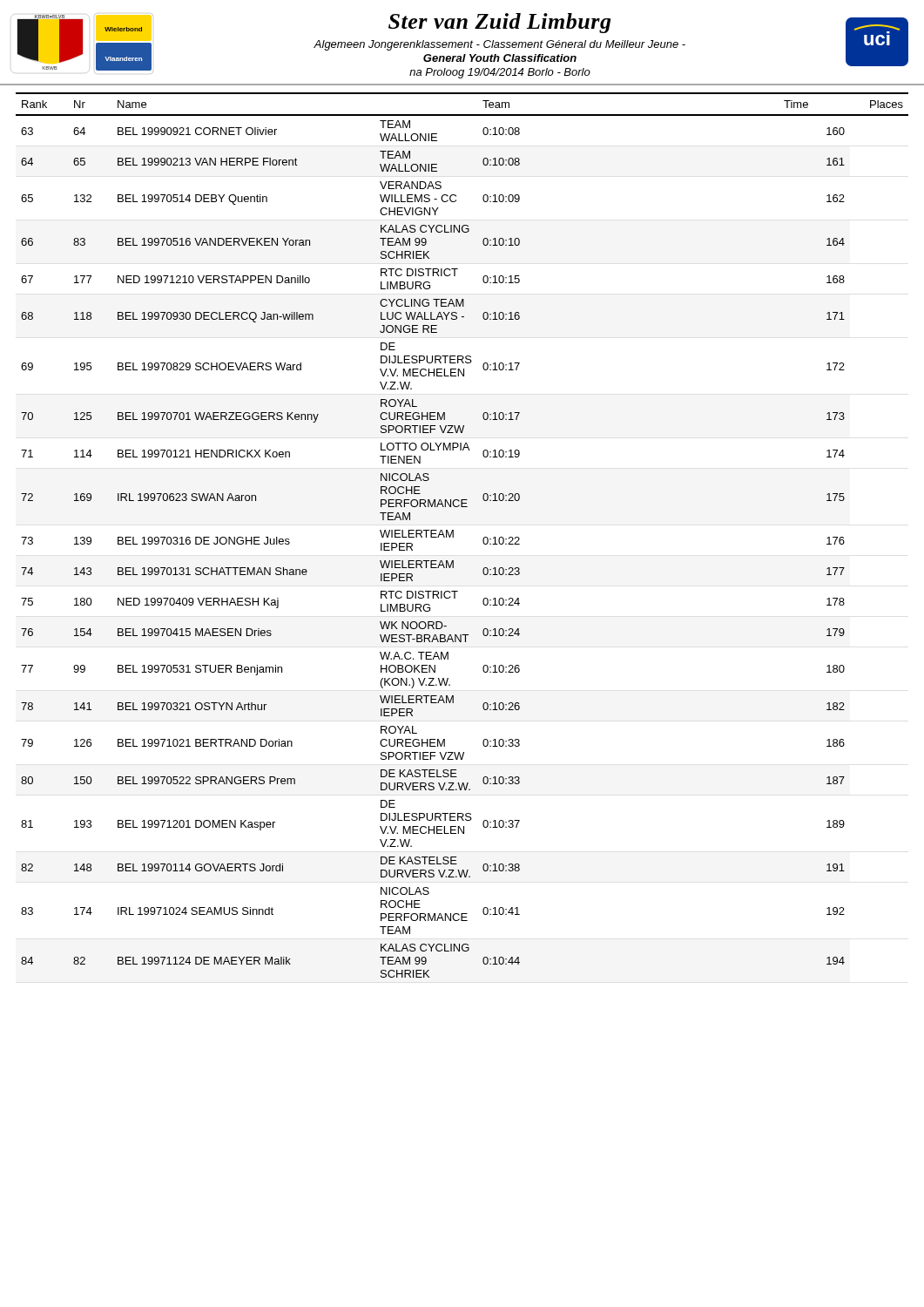This screenshot has width=924, height=1307.
Task: Find the table that mentions "DE DIJLESPURTERS V.V. MECHELEN V.Z.W."
Action: point(462,538)
